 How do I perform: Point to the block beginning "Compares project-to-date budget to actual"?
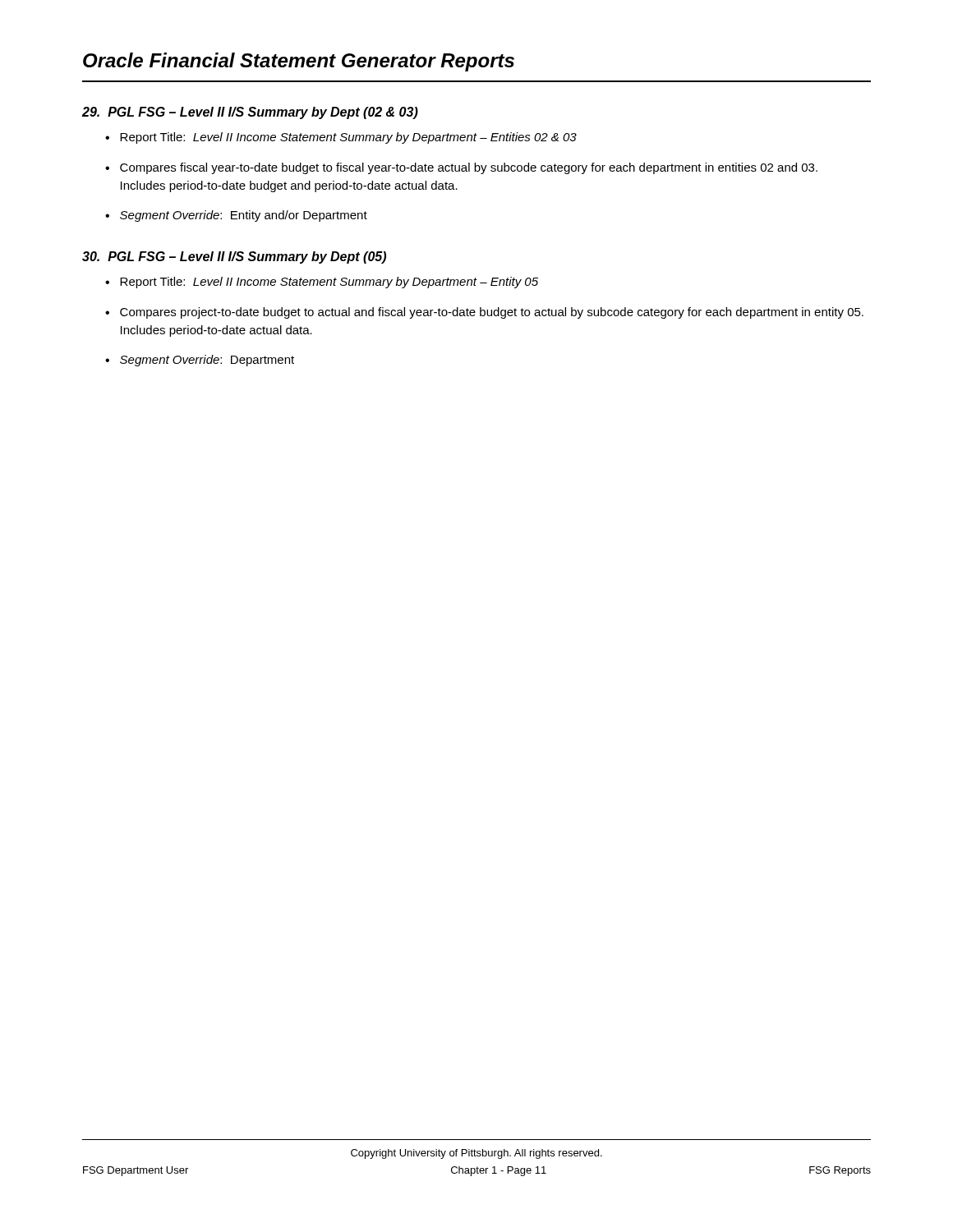click(495, 321)
